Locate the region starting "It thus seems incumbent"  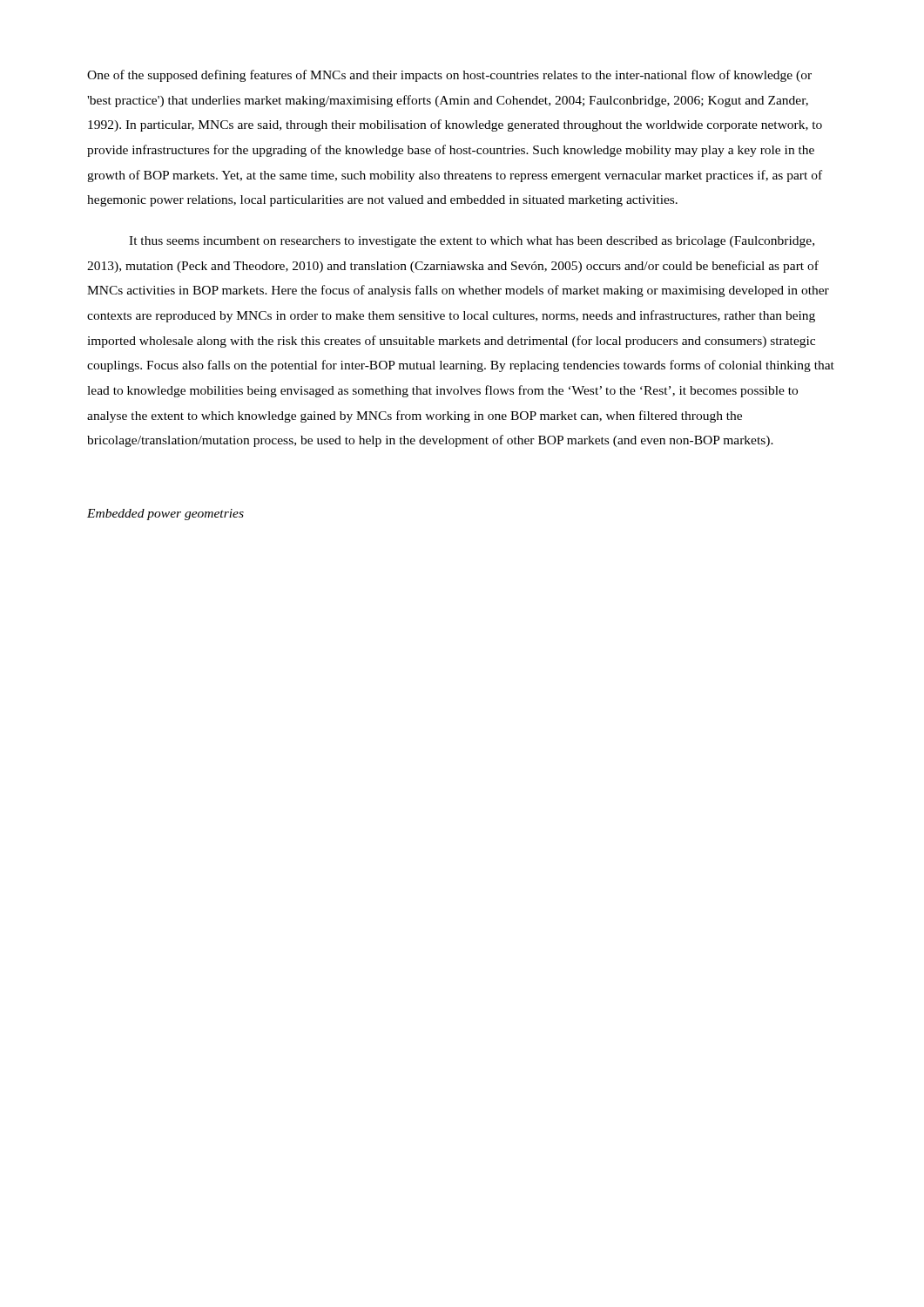click(x=462, y=341)
